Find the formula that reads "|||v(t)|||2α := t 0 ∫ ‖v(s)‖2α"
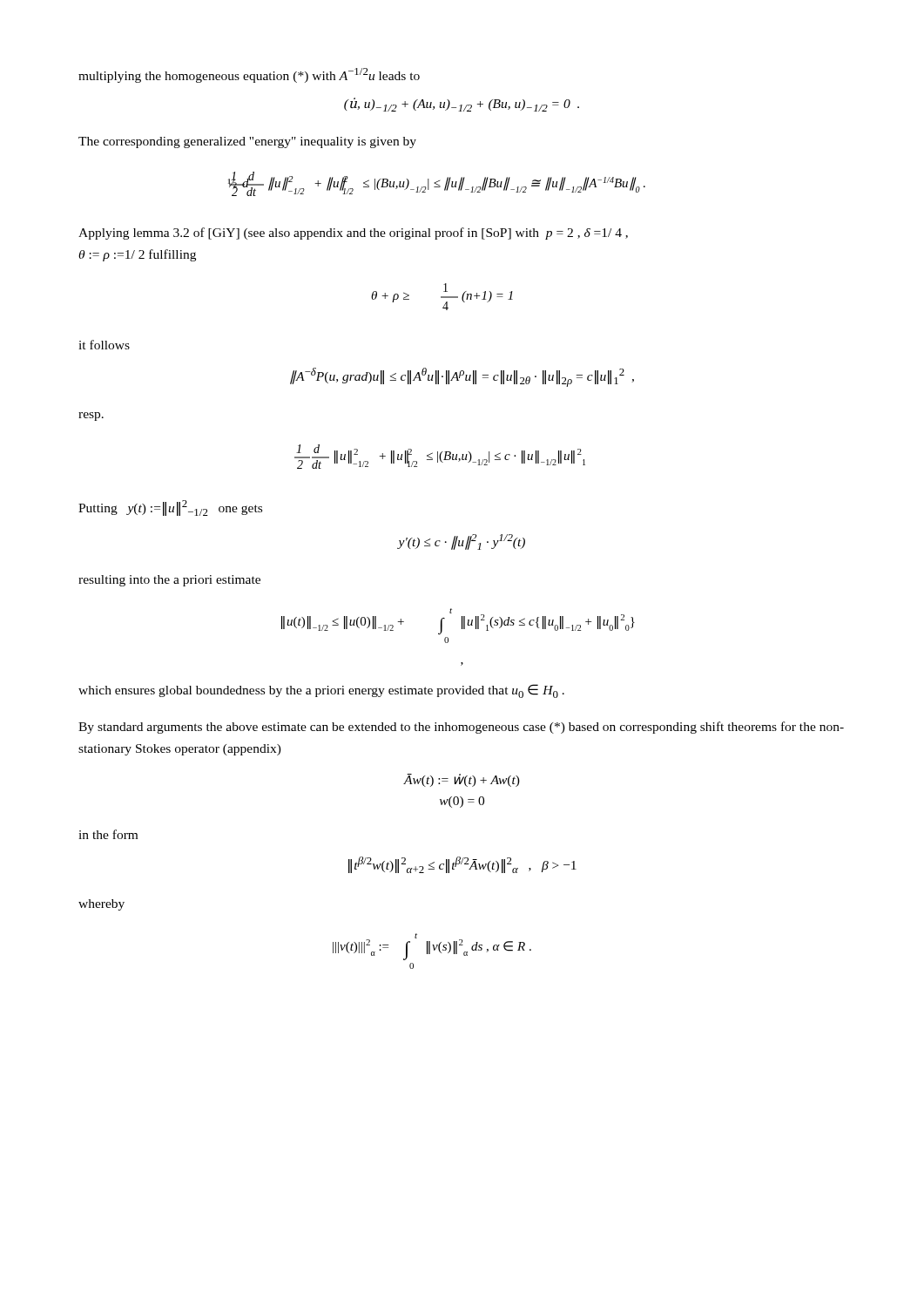This screenshot has width=924, height=1307. pos(462,947)
